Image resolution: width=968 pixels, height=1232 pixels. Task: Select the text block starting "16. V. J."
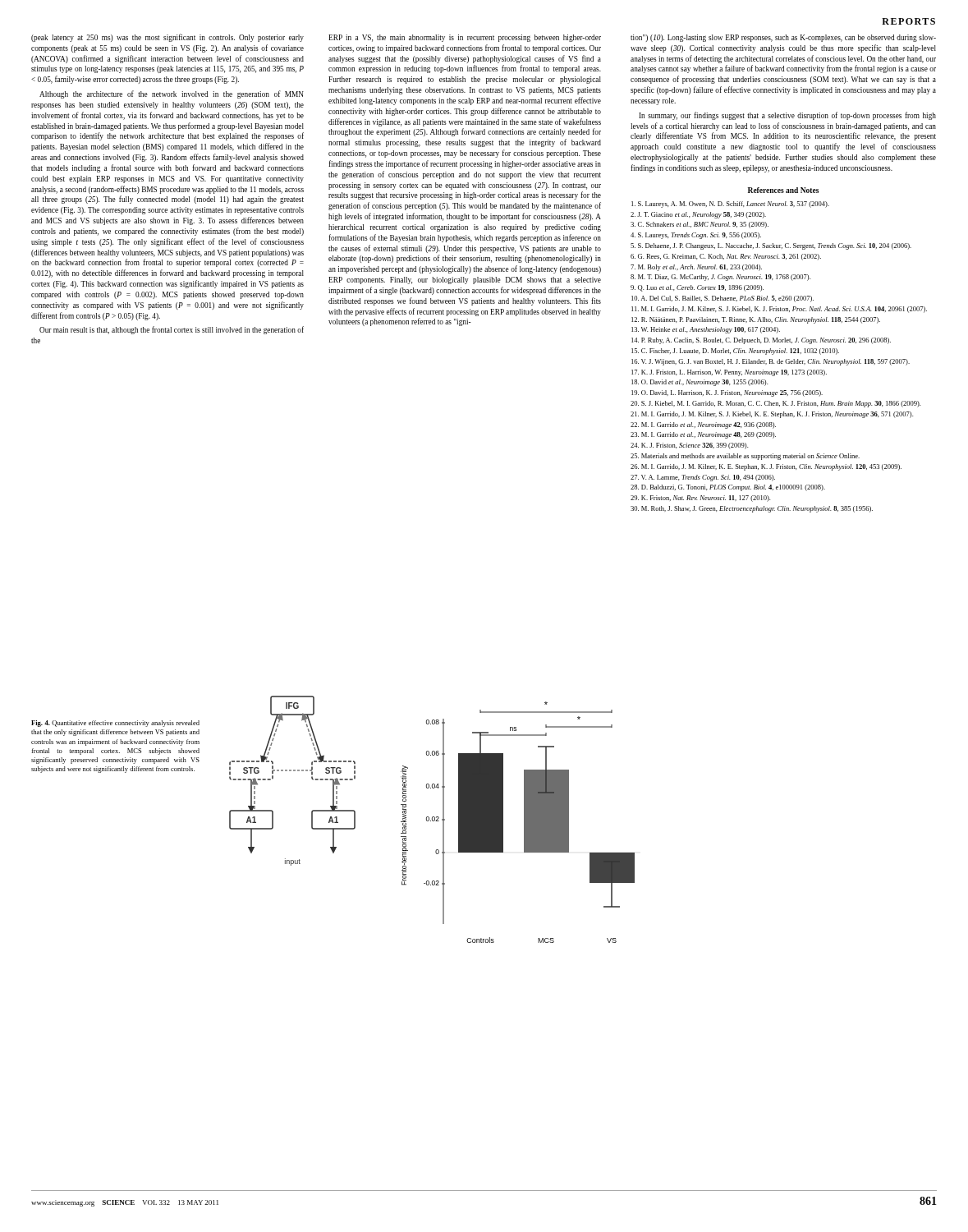770,361
